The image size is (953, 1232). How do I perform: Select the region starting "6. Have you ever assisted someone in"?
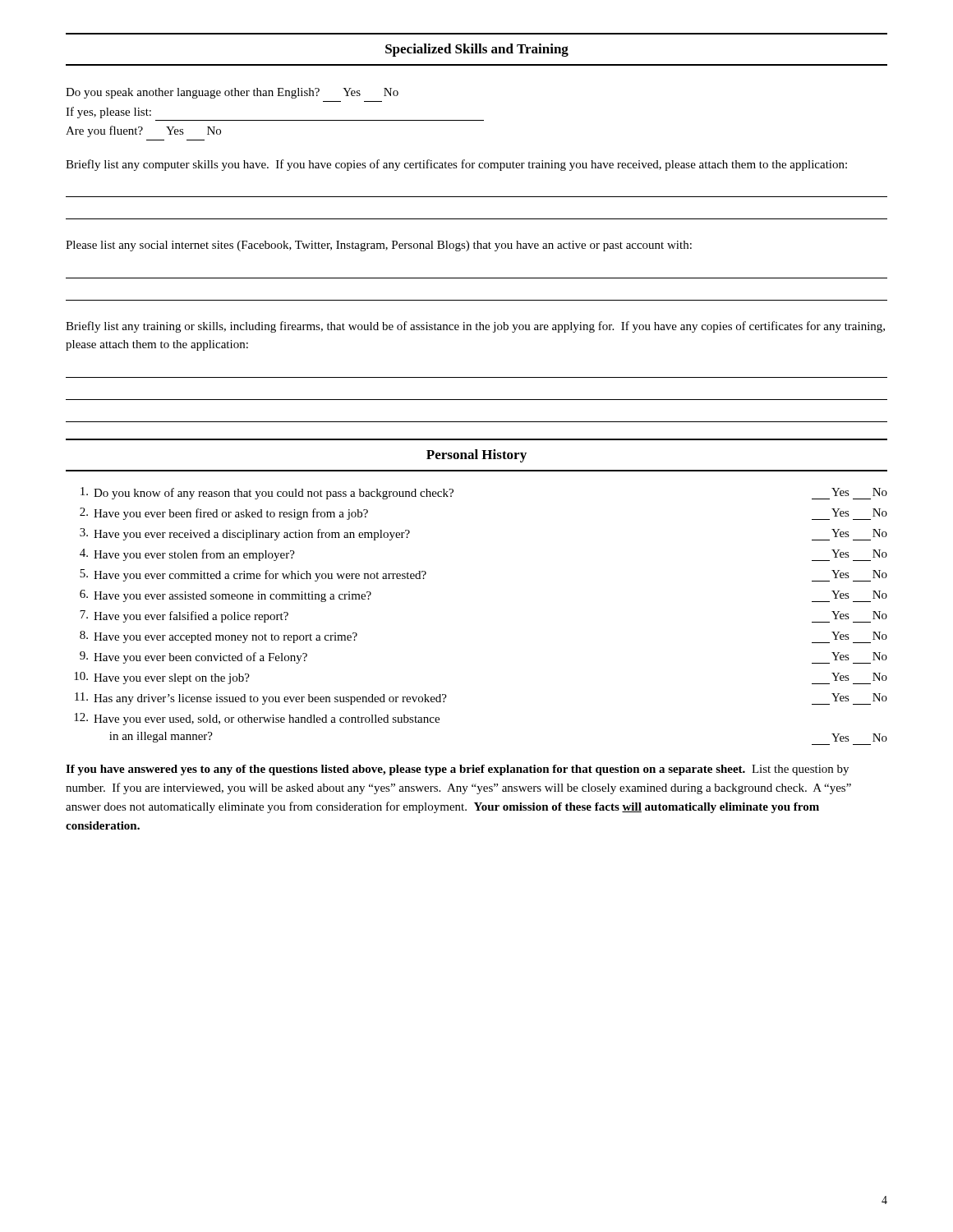222,596
